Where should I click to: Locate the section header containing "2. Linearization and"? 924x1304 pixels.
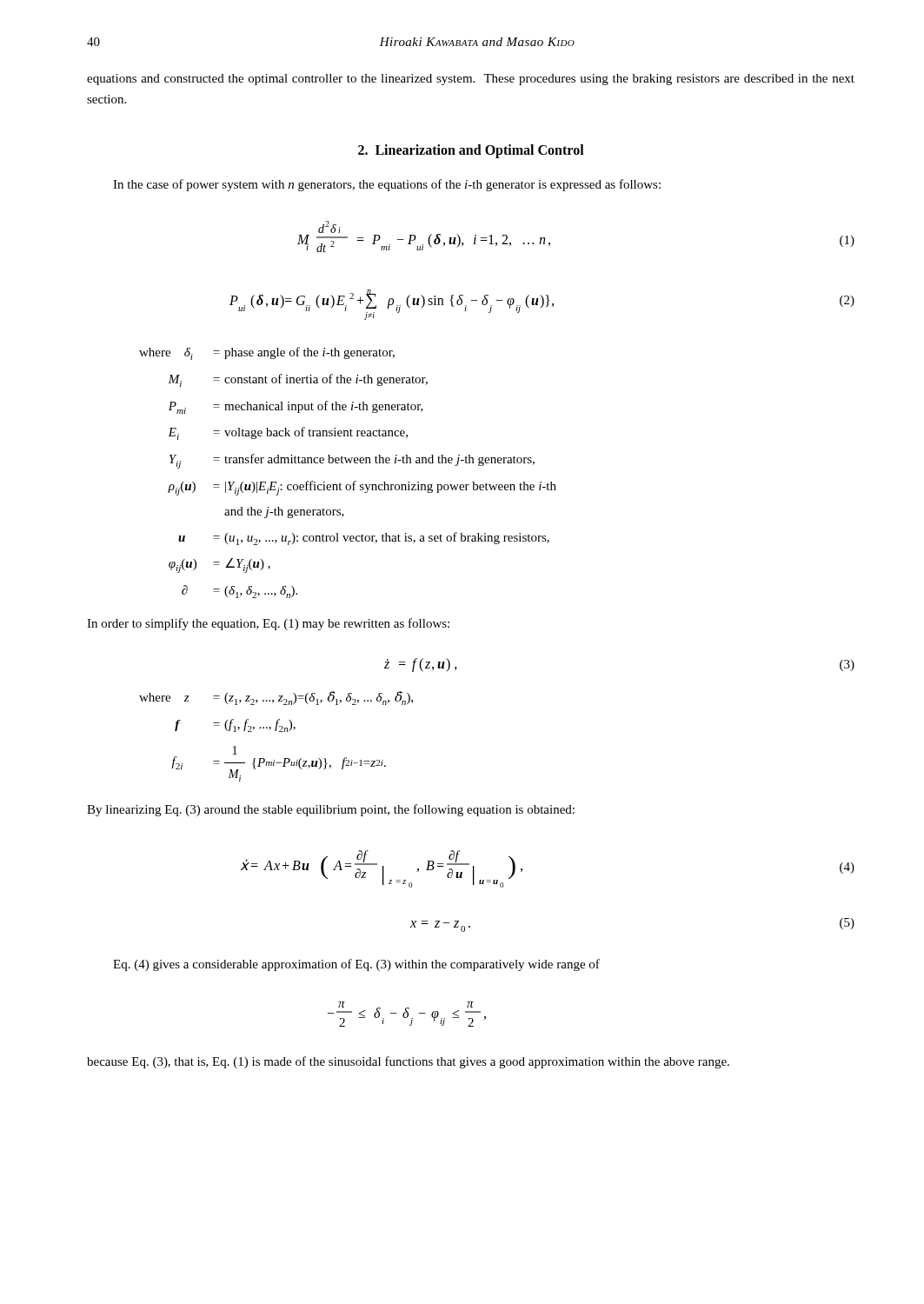471,150
